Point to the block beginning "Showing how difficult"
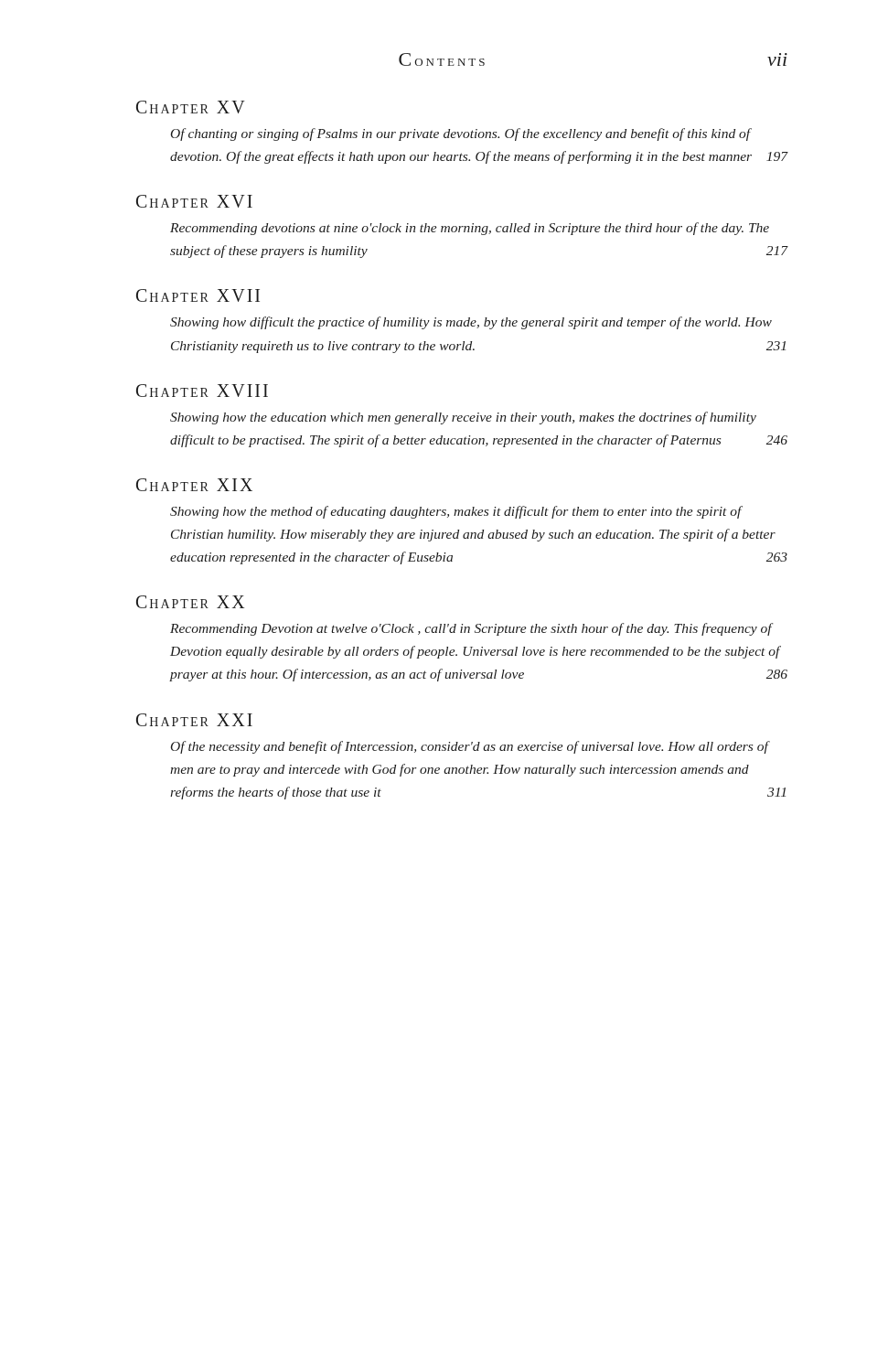Screen dimensions: 1372x888 (479, 335)
